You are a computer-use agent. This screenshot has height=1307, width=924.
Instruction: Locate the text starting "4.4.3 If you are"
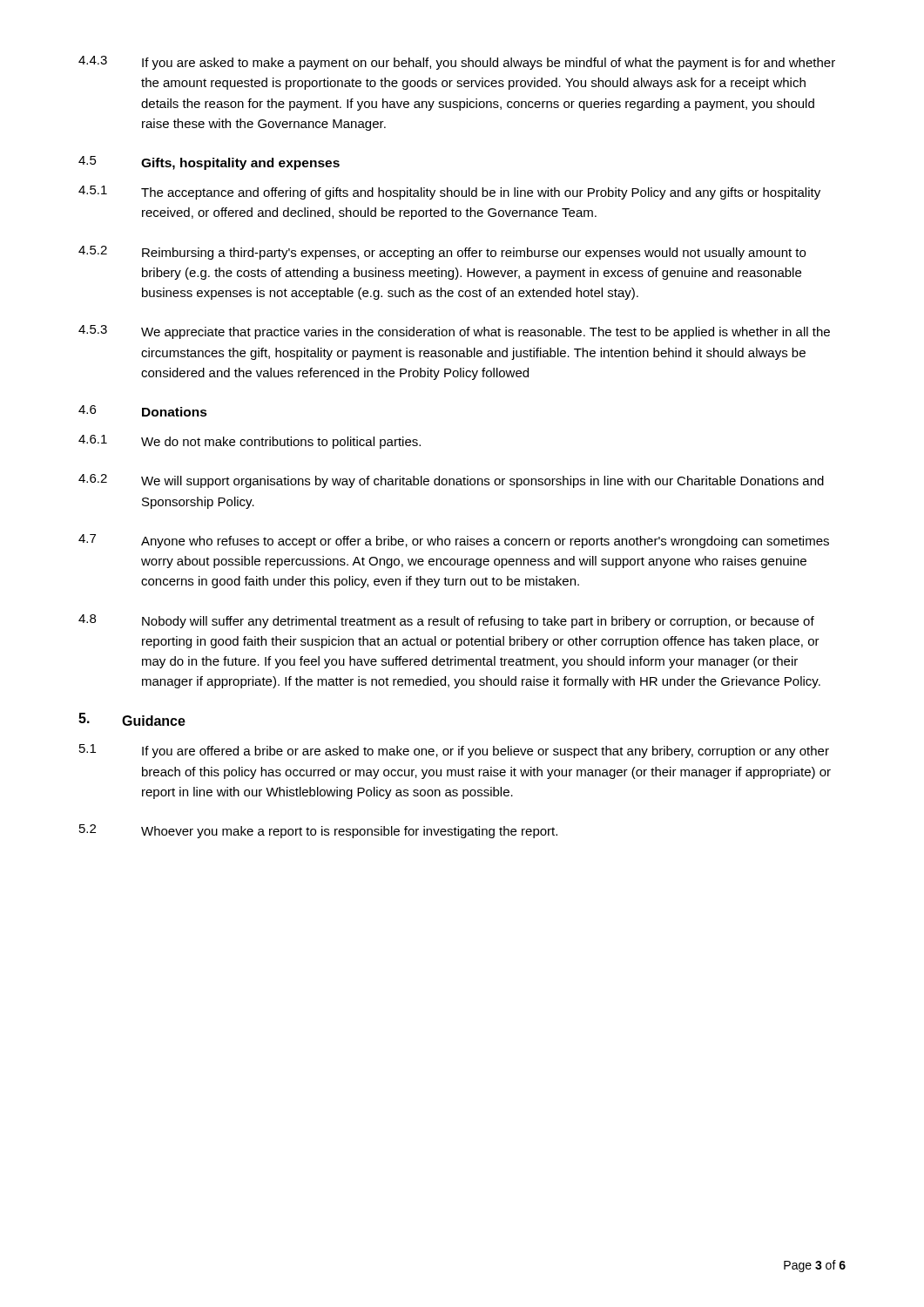(x=462, y=93)
